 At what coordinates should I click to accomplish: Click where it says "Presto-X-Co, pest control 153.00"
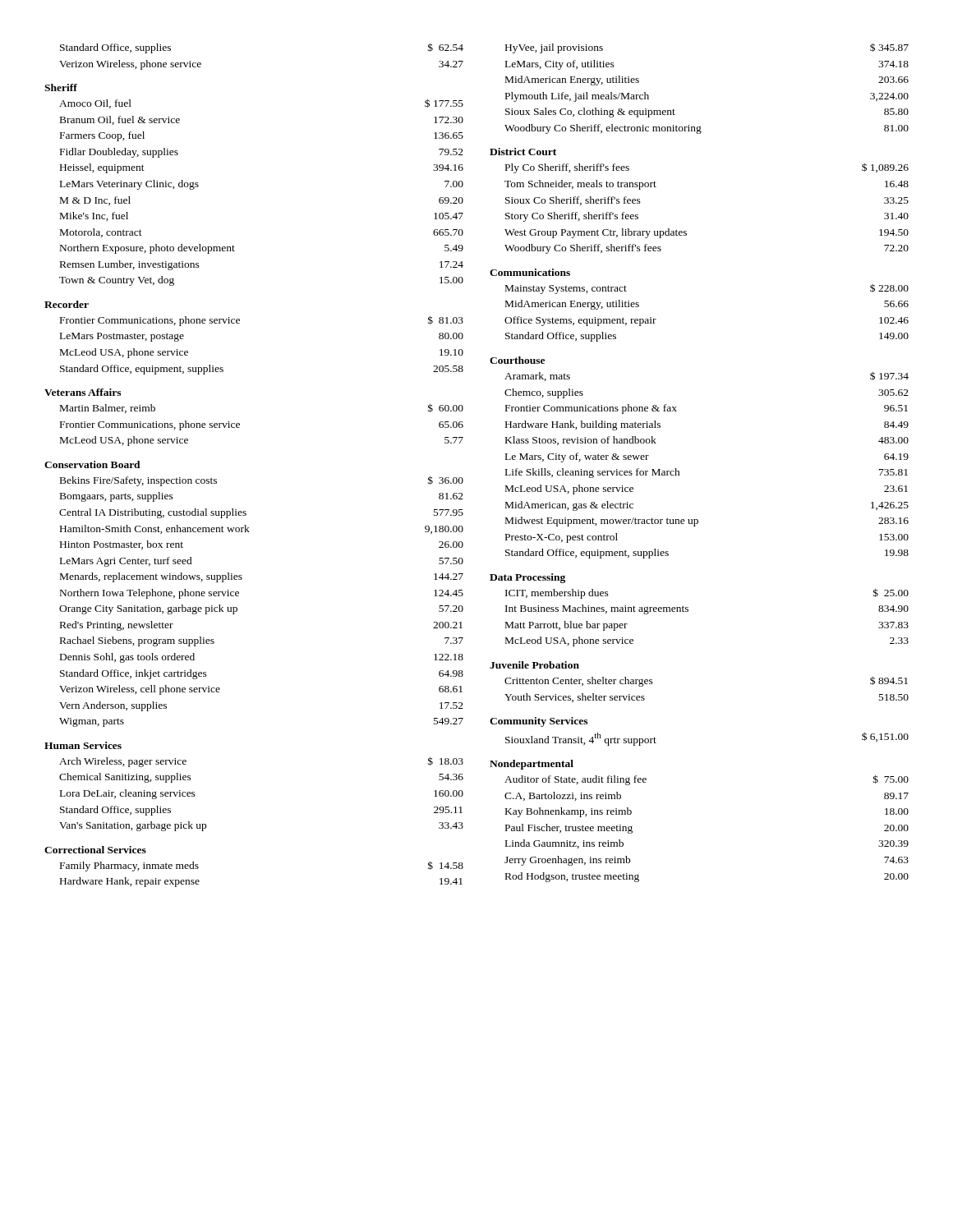click(x=557, y=538)
